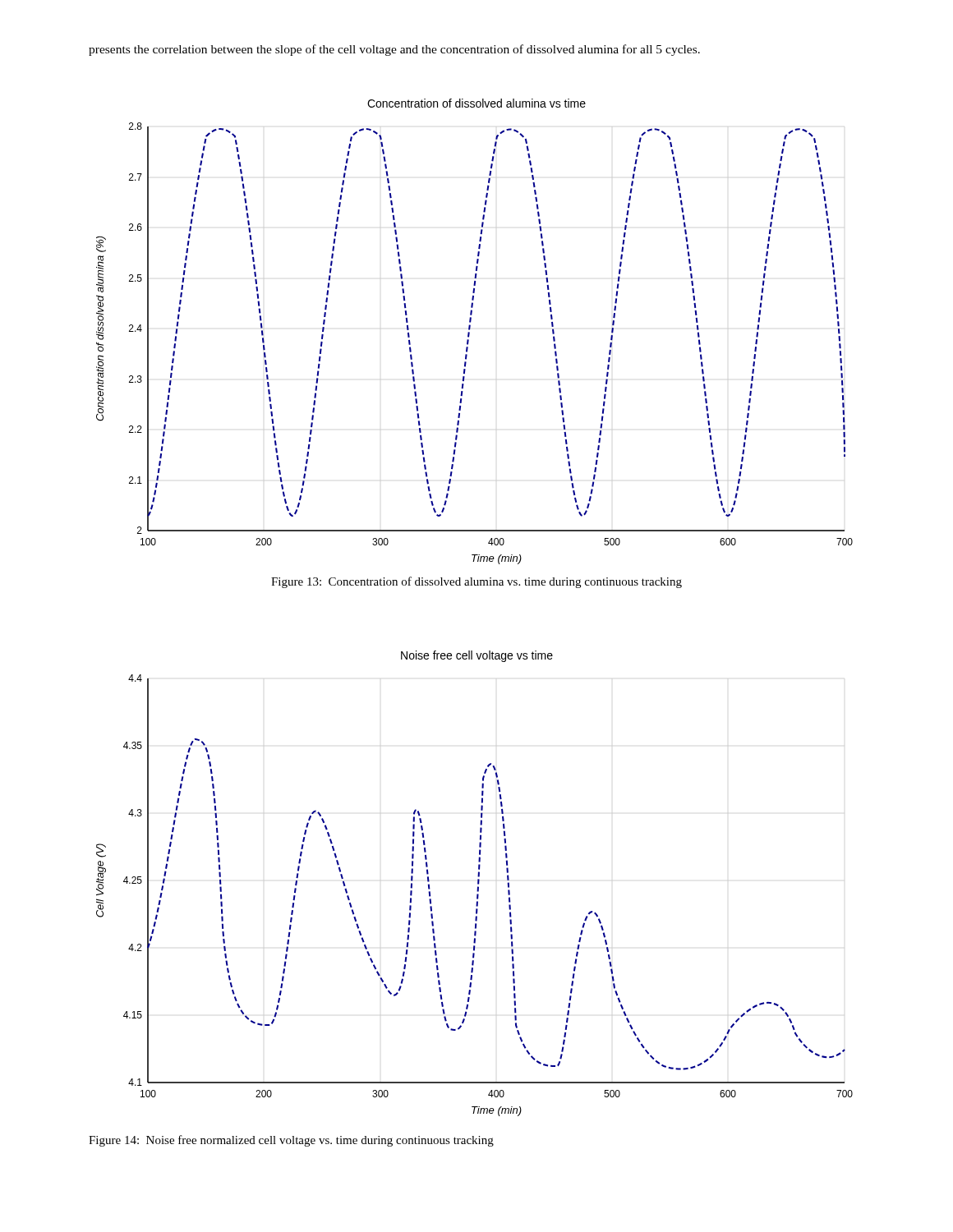
Task: Select the text starting "presents the correlation between the"
Action: tap(395, 49)
